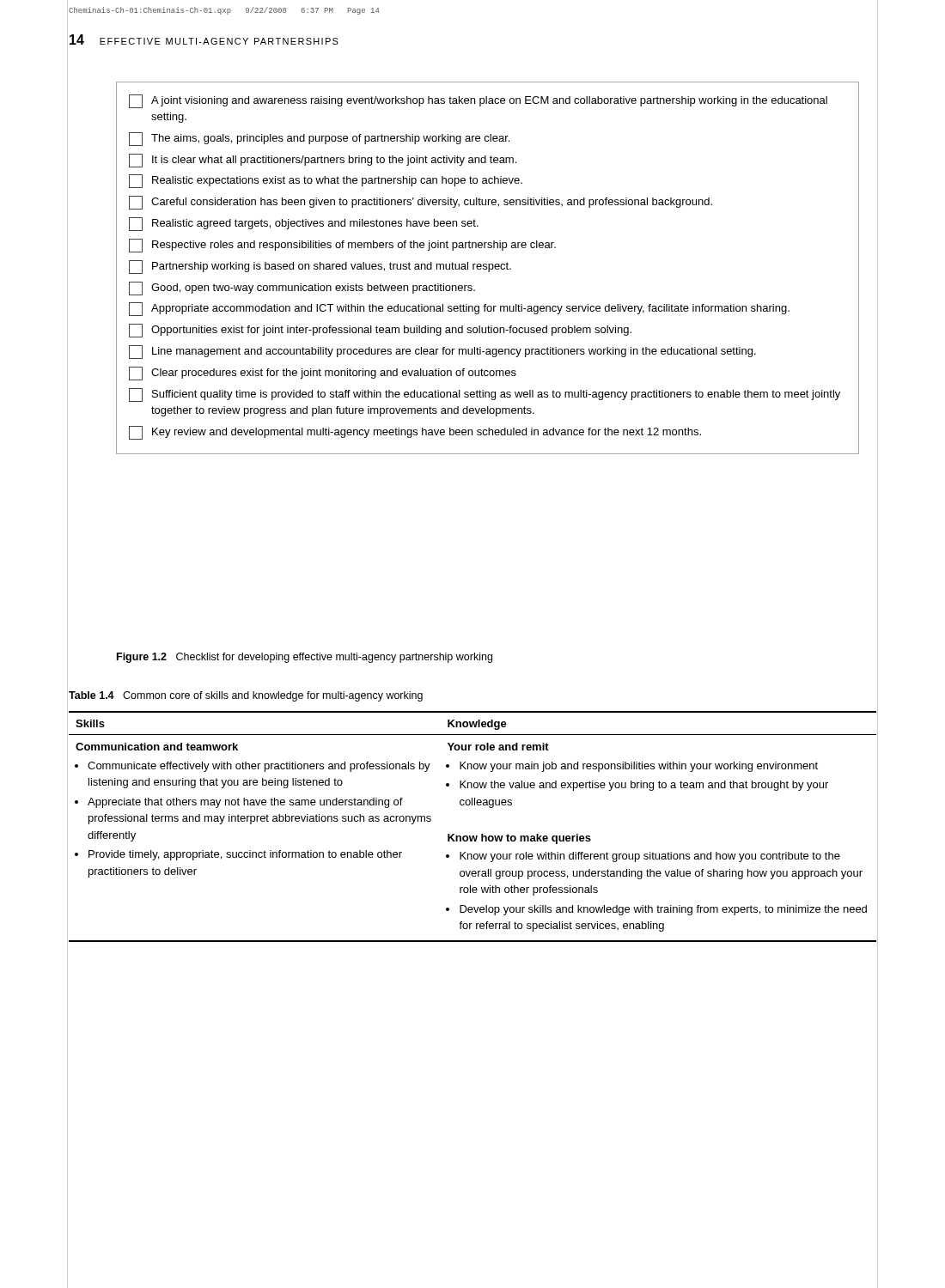The height and width of the screenshot is (1288, 945).
Task: Select the text block starting "A joint visioning and awareness raising"
Action: [486, 266]
